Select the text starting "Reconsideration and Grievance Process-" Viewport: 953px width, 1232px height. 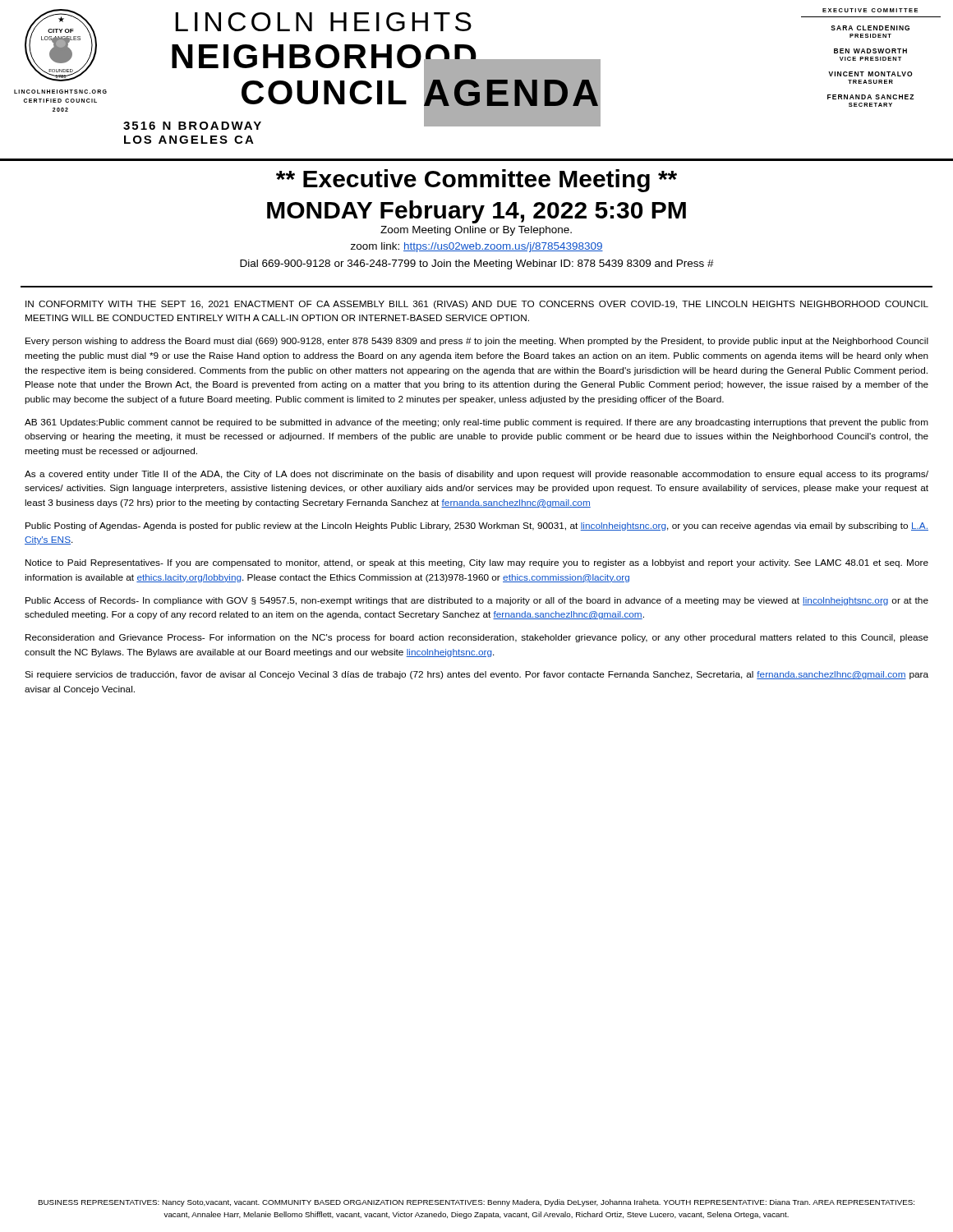tap(476, 645)
